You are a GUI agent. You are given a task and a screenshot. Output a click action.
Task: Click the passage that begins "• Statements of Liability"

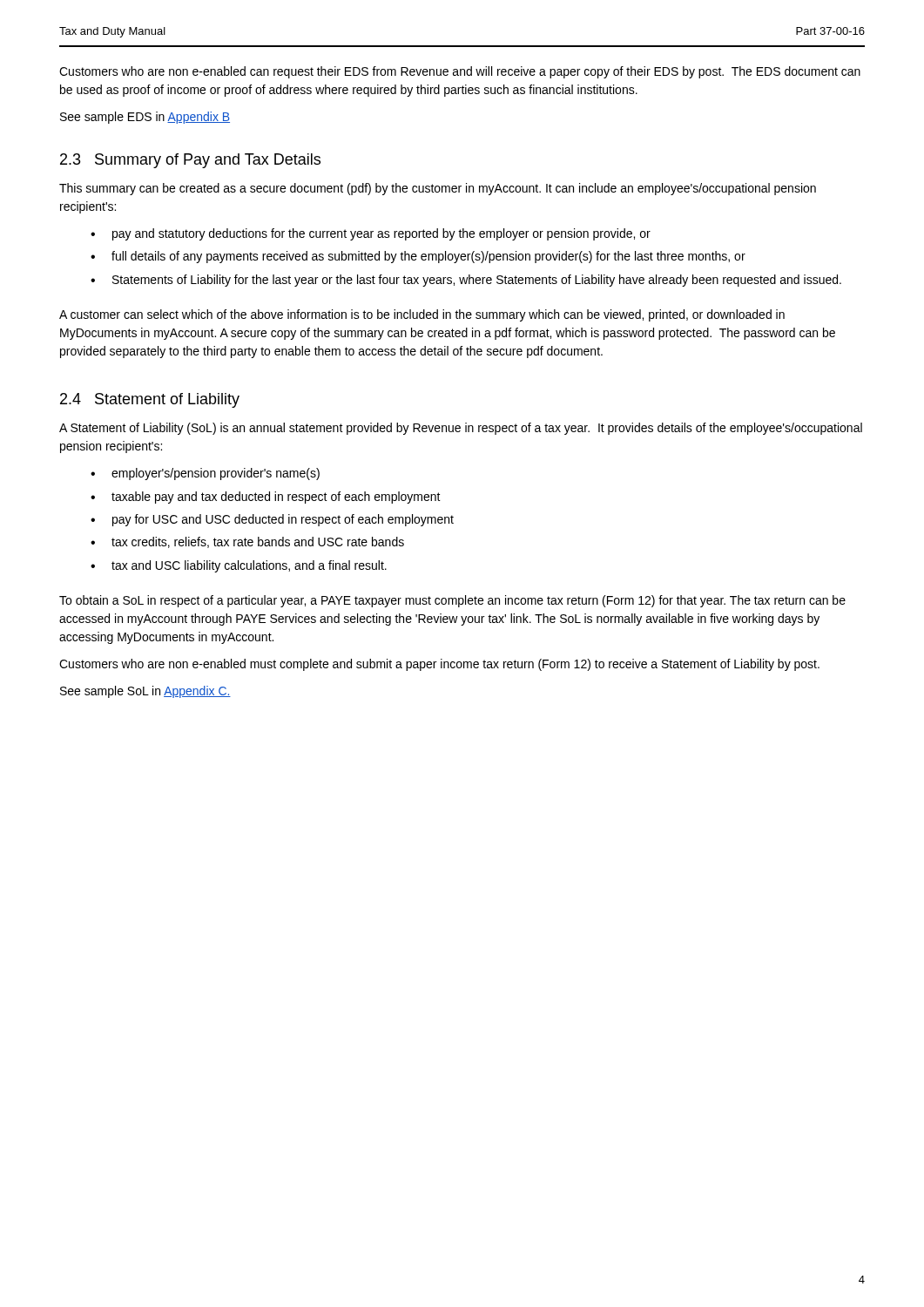(478, 281)
